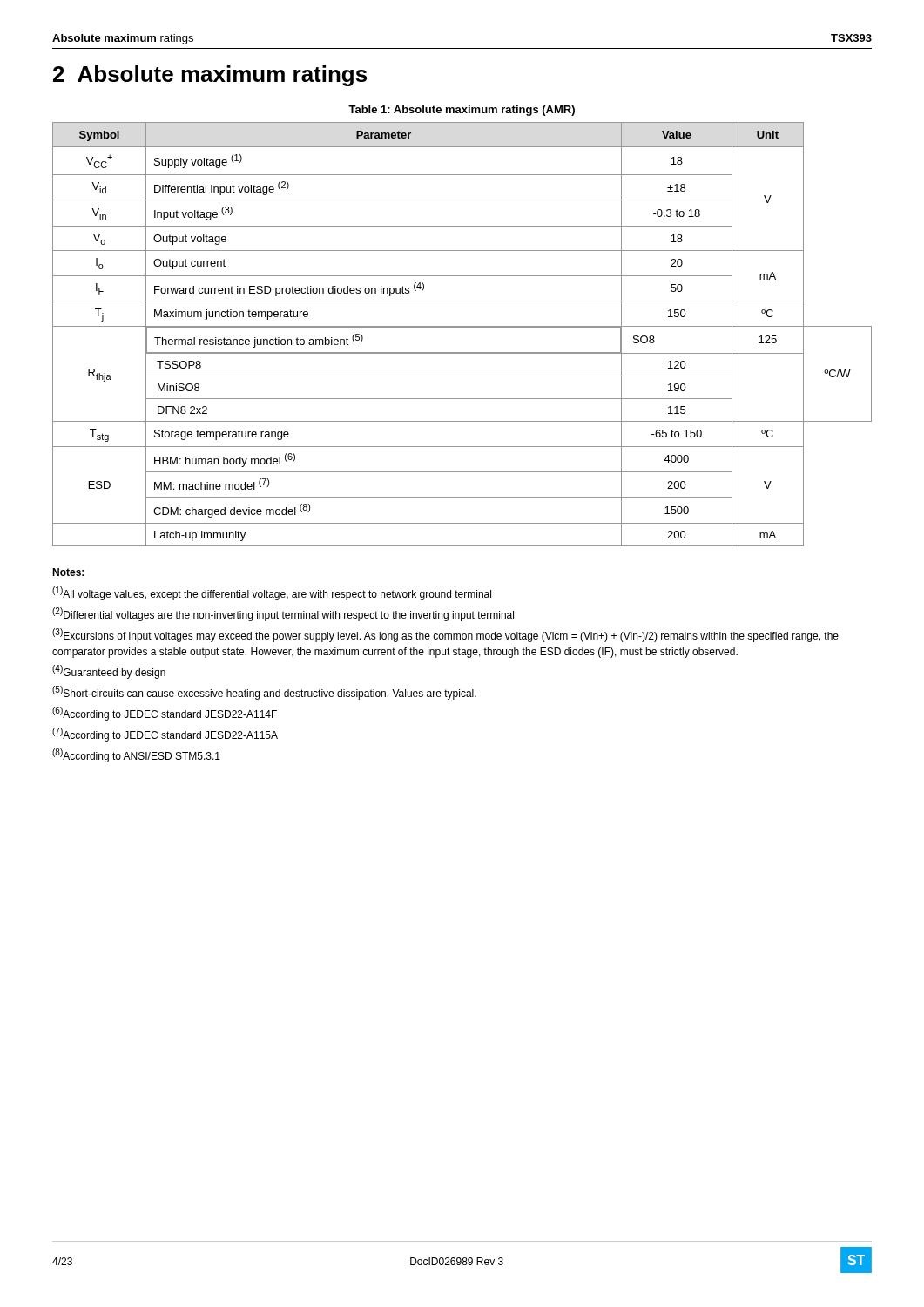The height and width of the screenshot is (1307, 924).
Task: Find the footnote containing "(8)According to ANSI/ESD STM5.3.1"
Action: pos(136,755)
